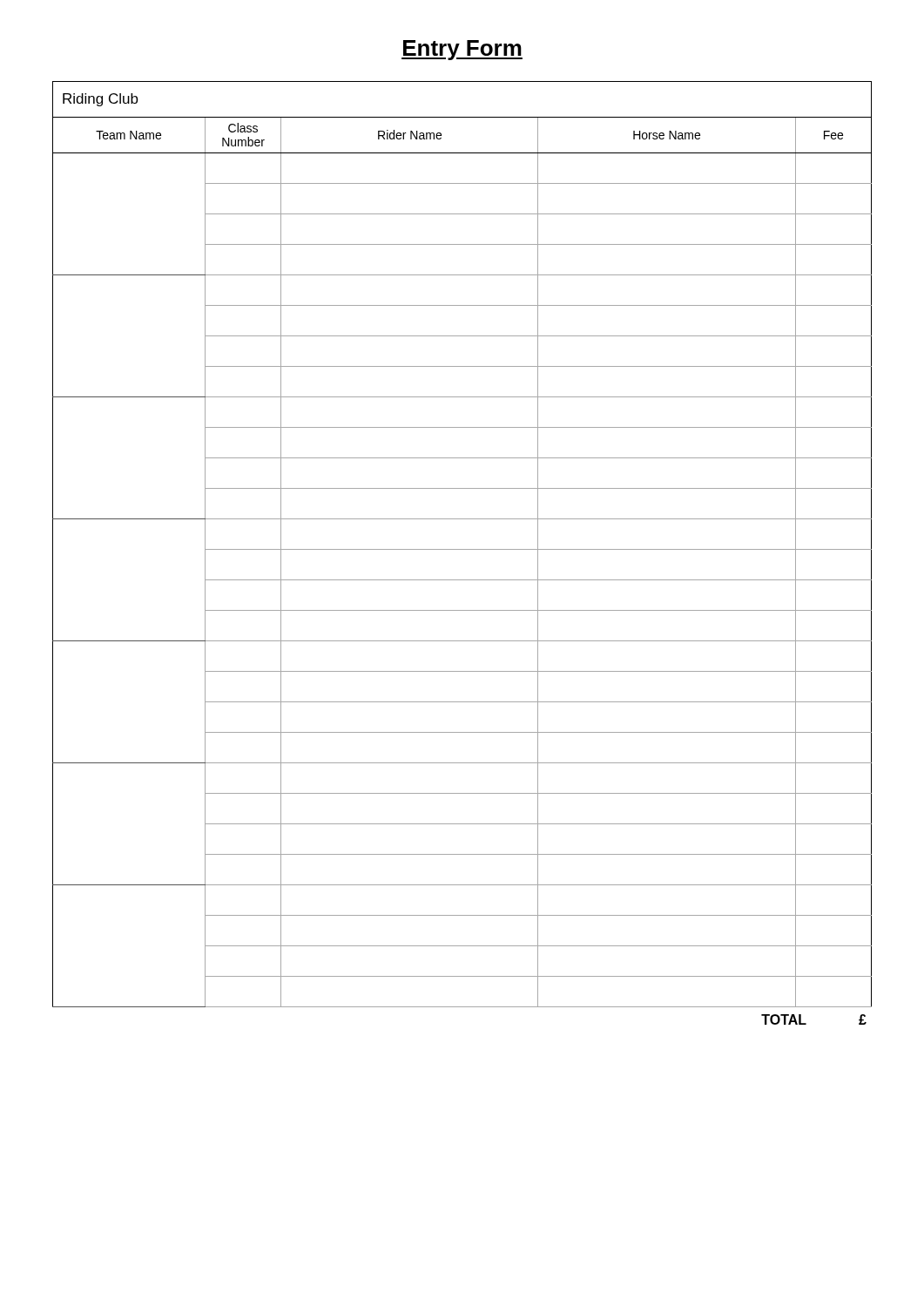
Task: Locate the title that reads "Entry Form"
Action: [x=462, y=48]
